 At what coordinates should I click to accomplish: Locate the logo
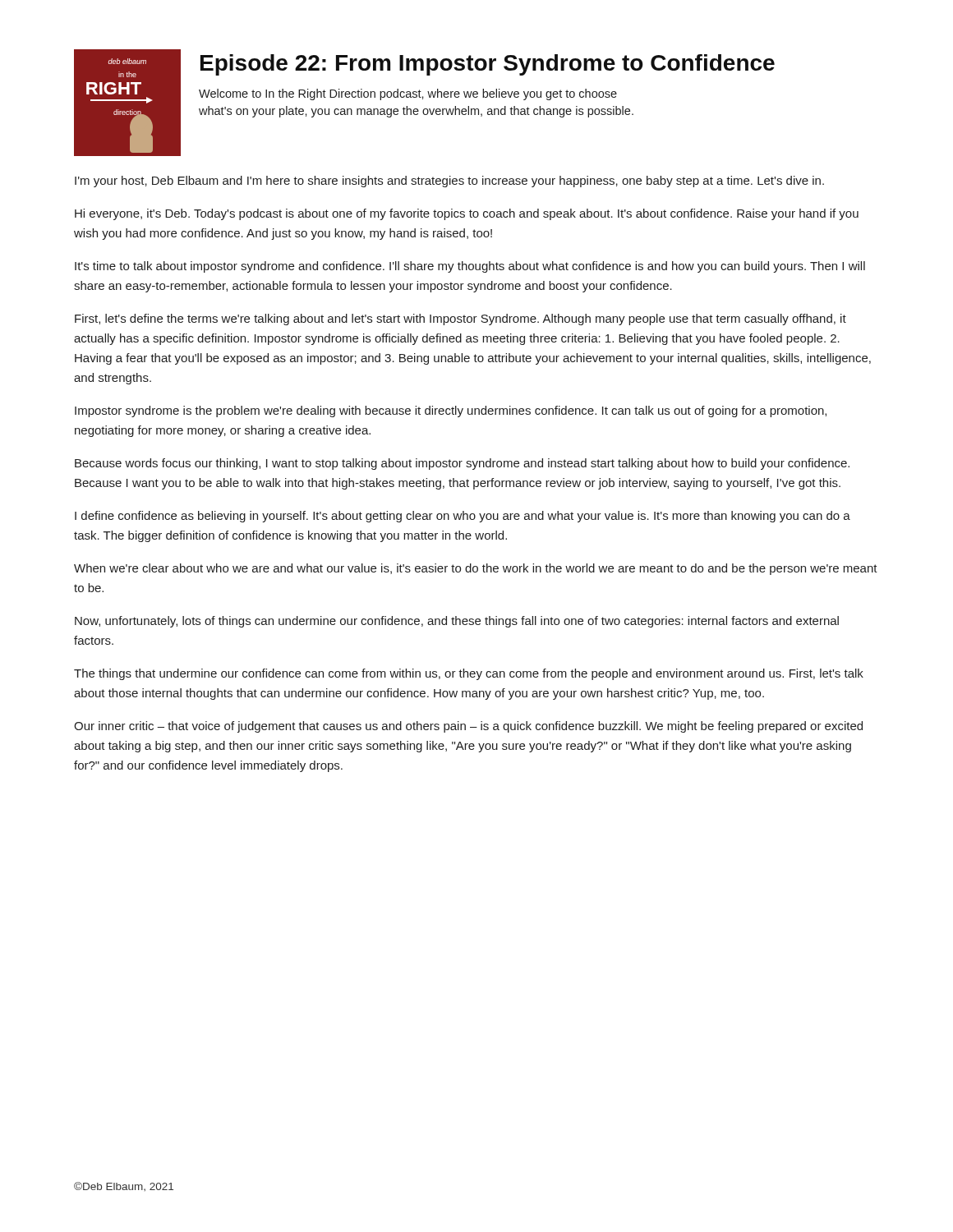(127, 103)
